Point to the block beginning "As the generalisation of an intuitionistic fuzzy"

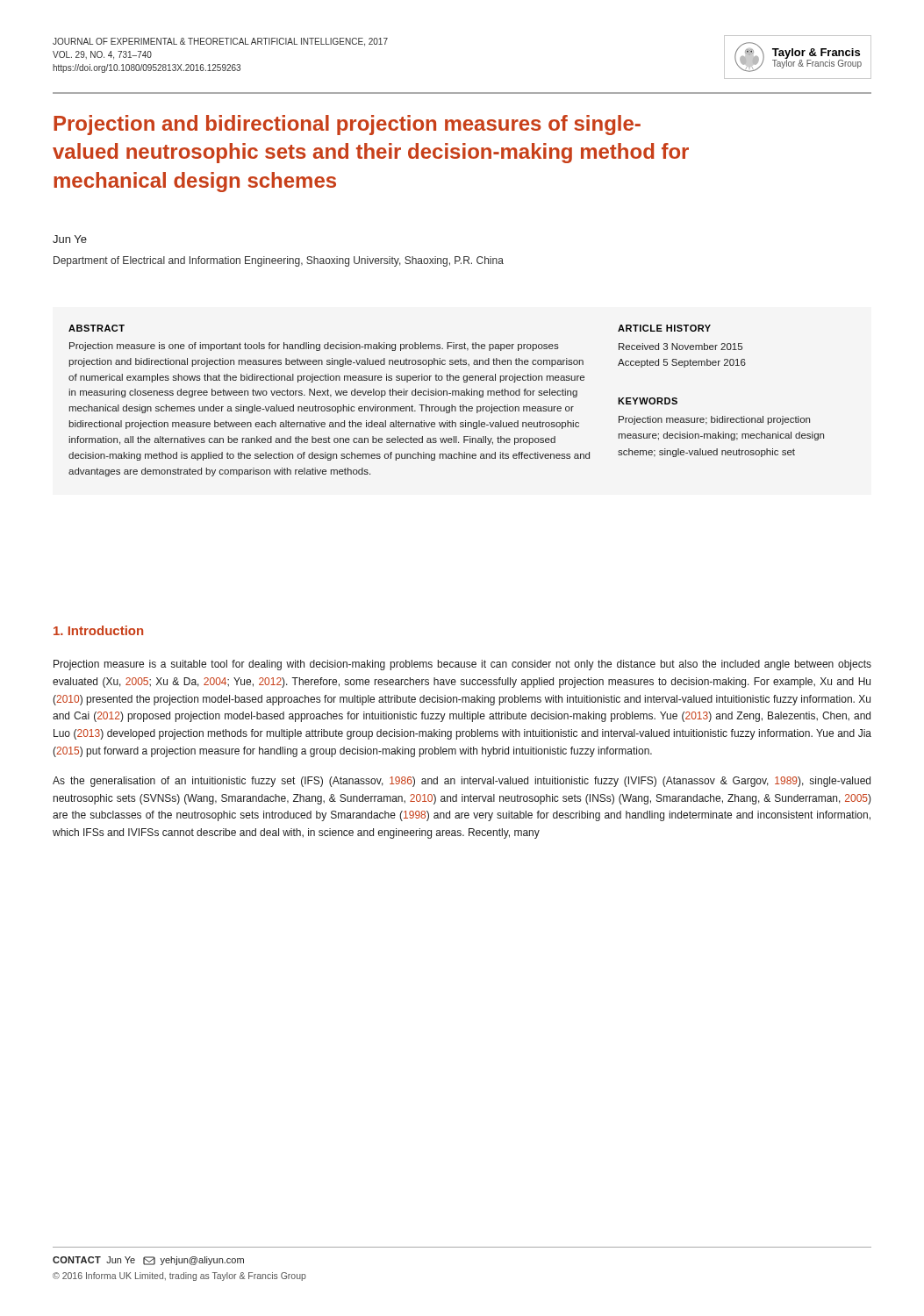(462, 807)
